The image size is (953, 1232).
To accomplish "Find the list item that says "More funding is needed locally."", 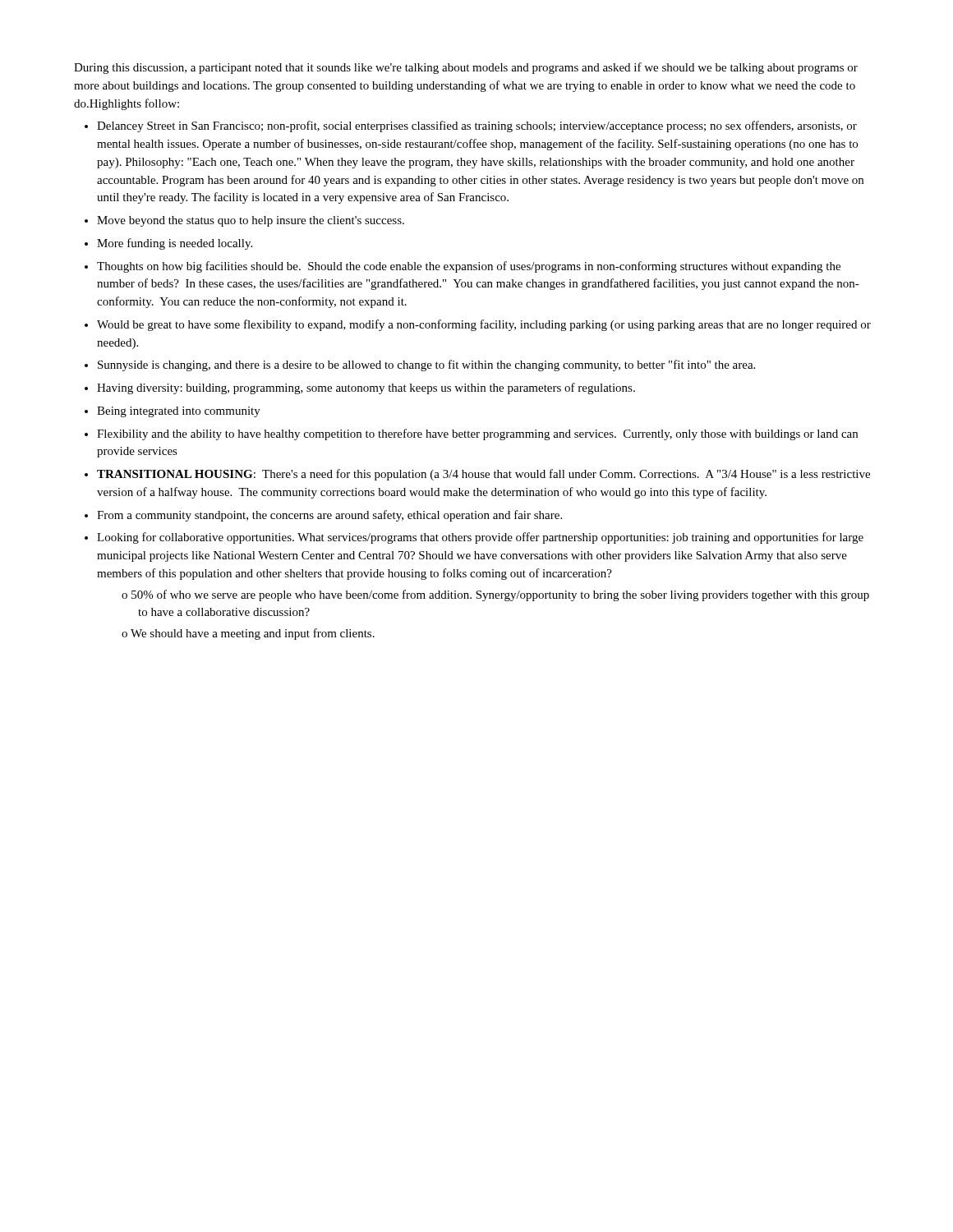I will click(x=175, y=243).
